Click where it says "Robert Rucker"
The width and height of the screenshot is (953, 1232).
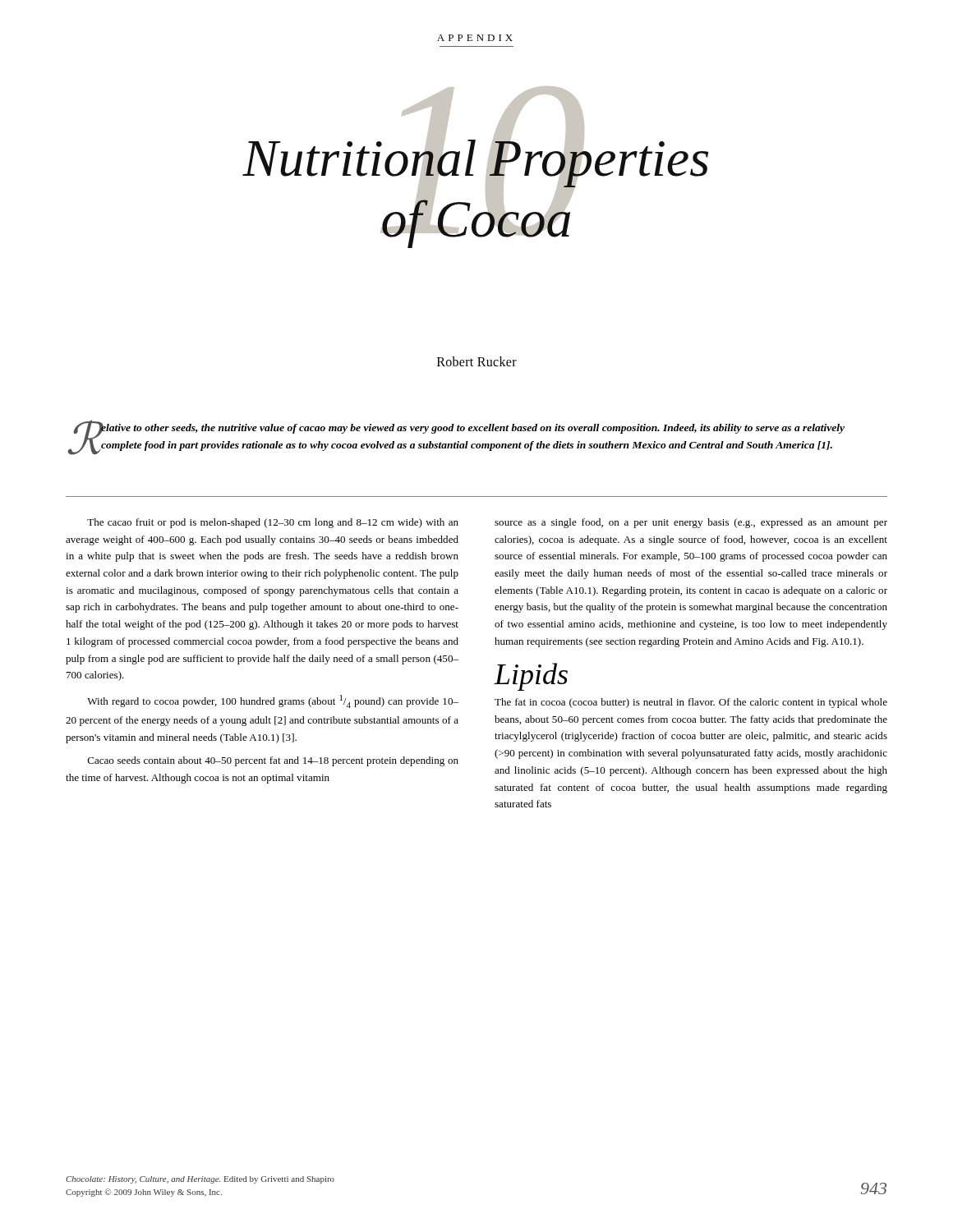click(476, 362)
